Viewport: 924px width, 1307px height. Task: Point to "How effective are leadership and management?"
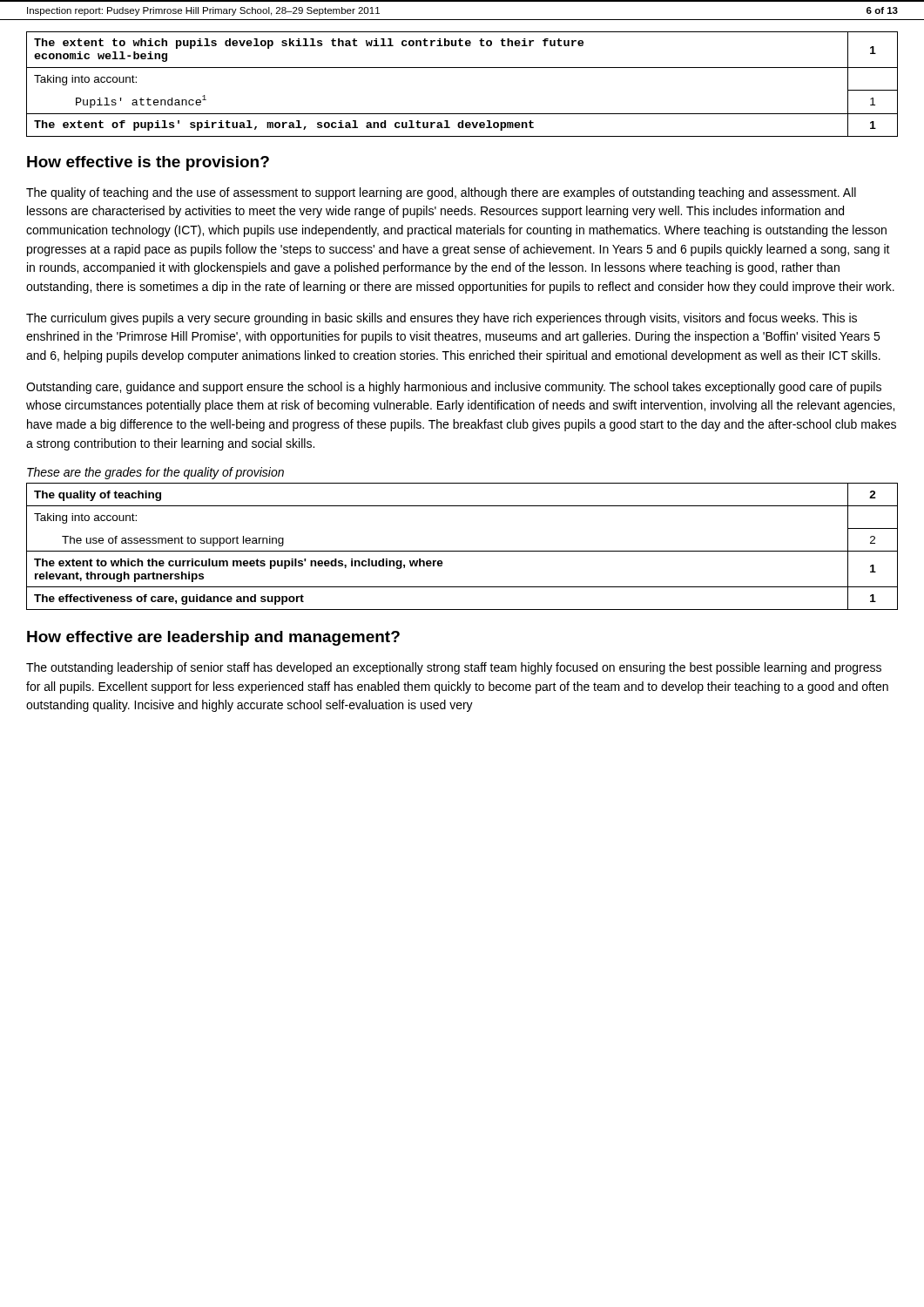213,637
